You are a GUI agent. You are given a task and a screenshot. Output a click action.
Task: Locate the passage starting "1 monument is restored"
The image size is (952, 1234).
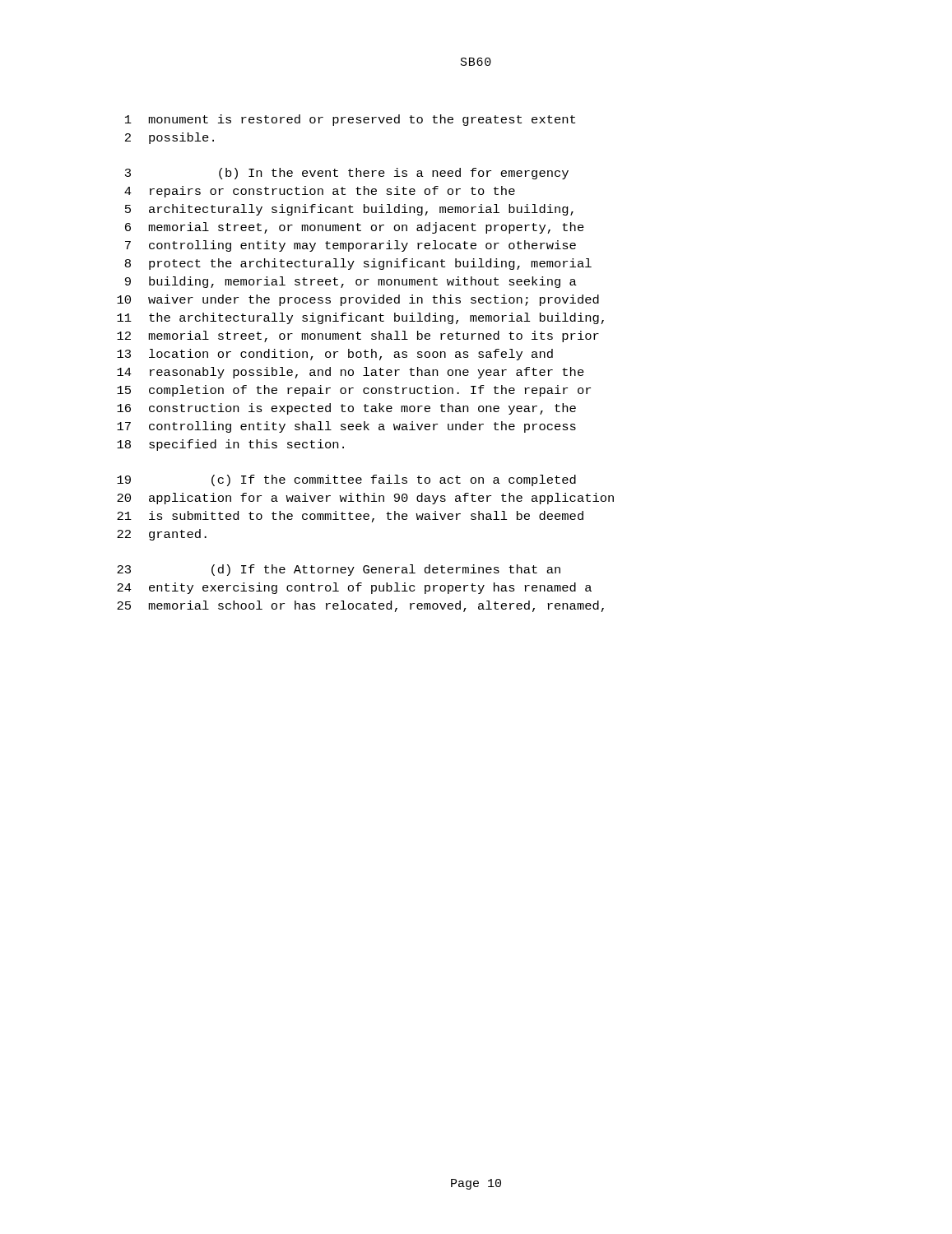click(476, 120)
